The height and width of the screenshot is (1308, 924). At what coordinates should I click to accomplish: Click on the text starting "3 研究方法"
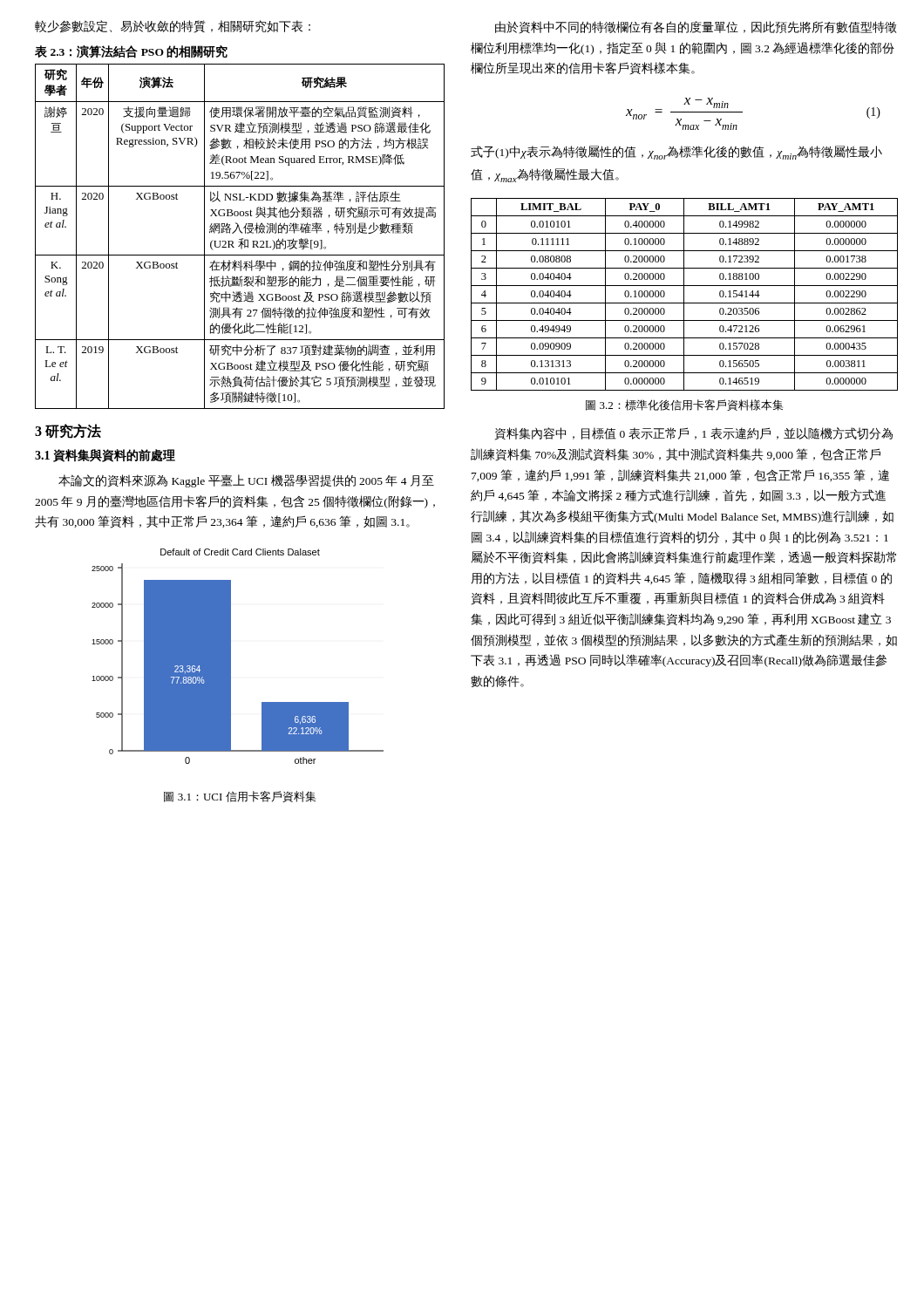[x=68, y=431]
